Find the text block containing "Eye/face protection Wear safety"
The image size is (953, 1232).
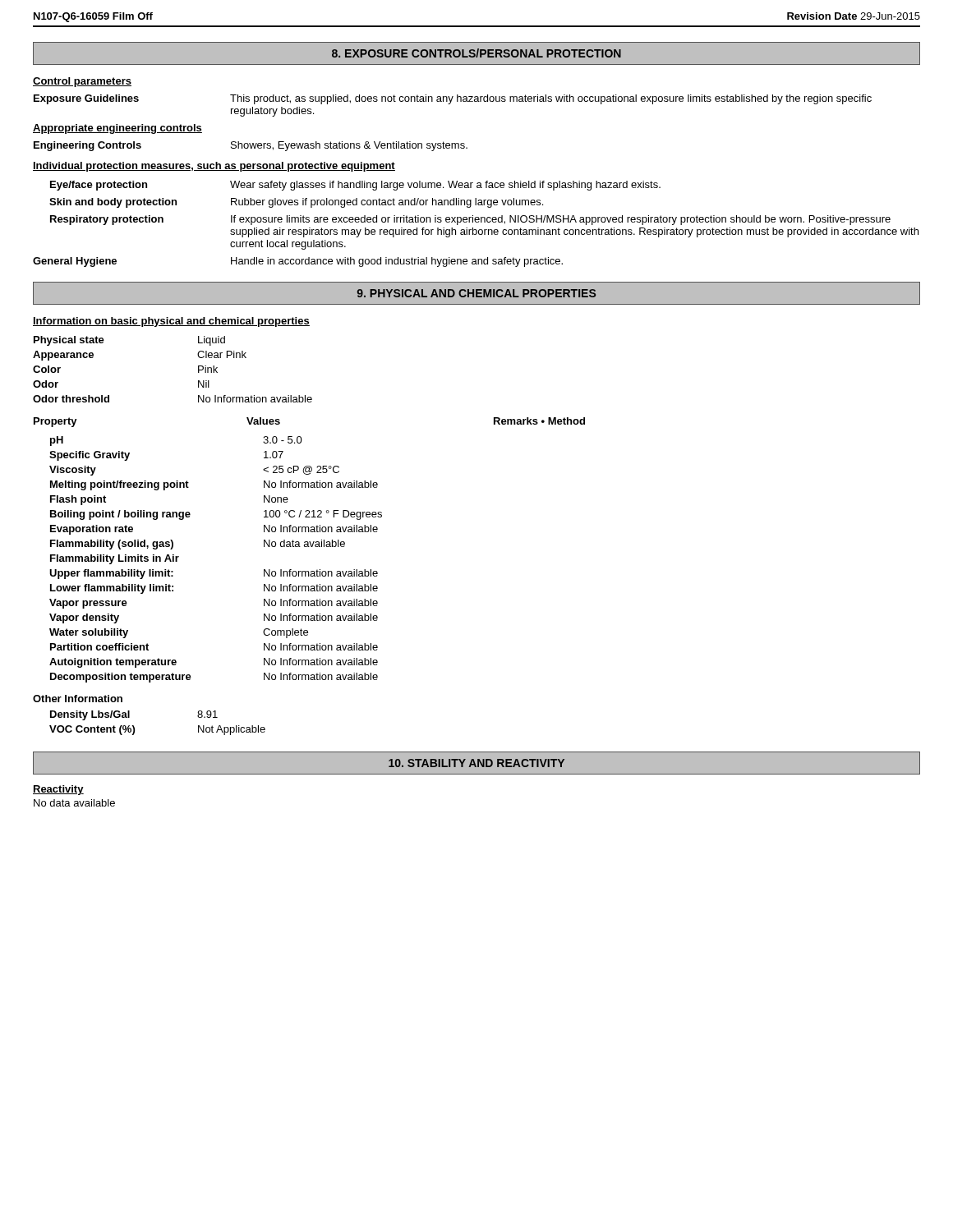click(485, 214)
